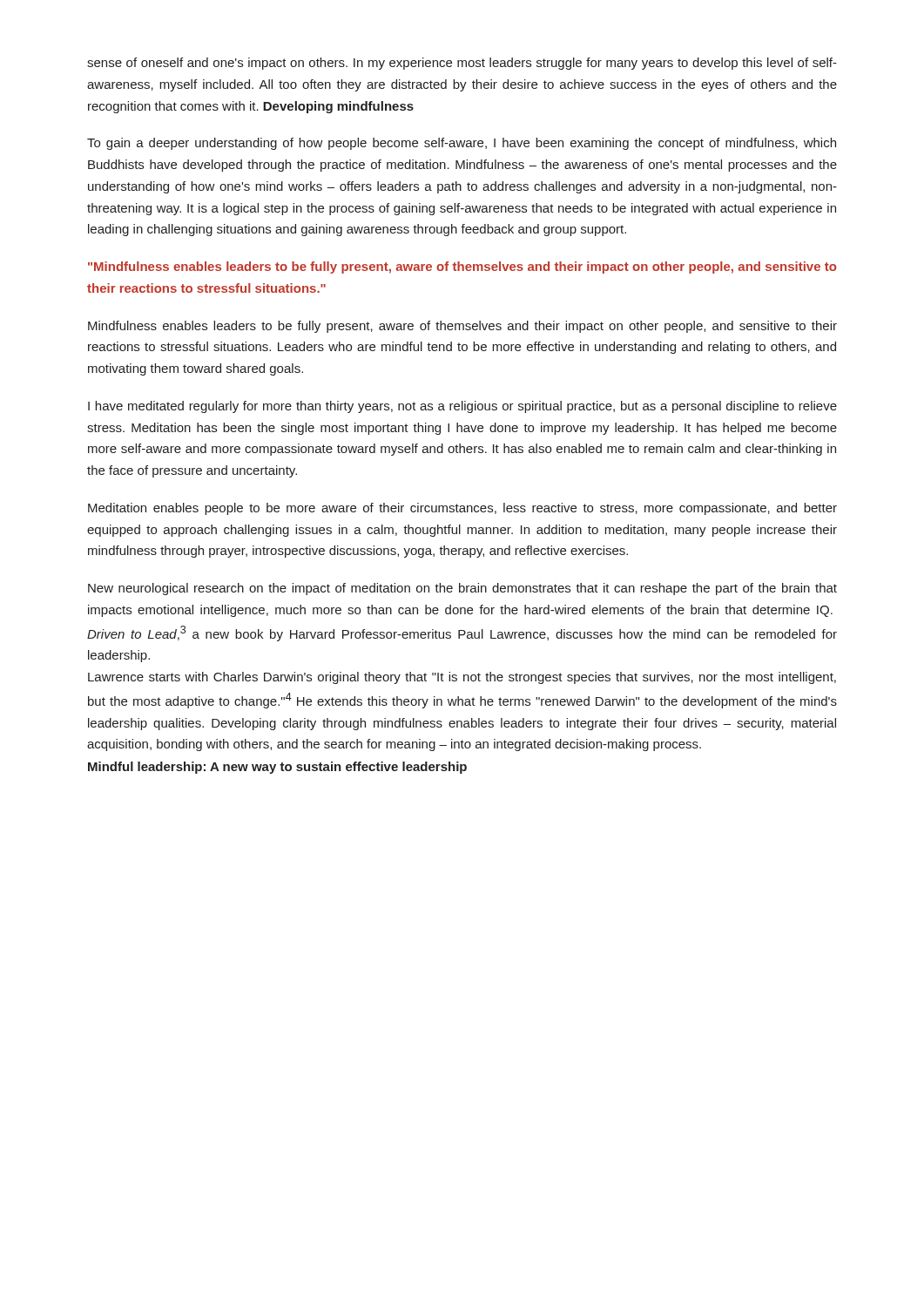This screenshot has height=1307, width=924.
Task: Find the block on this page that starts "Mindfulness enables leaders to be fully"
Action: 462,347
